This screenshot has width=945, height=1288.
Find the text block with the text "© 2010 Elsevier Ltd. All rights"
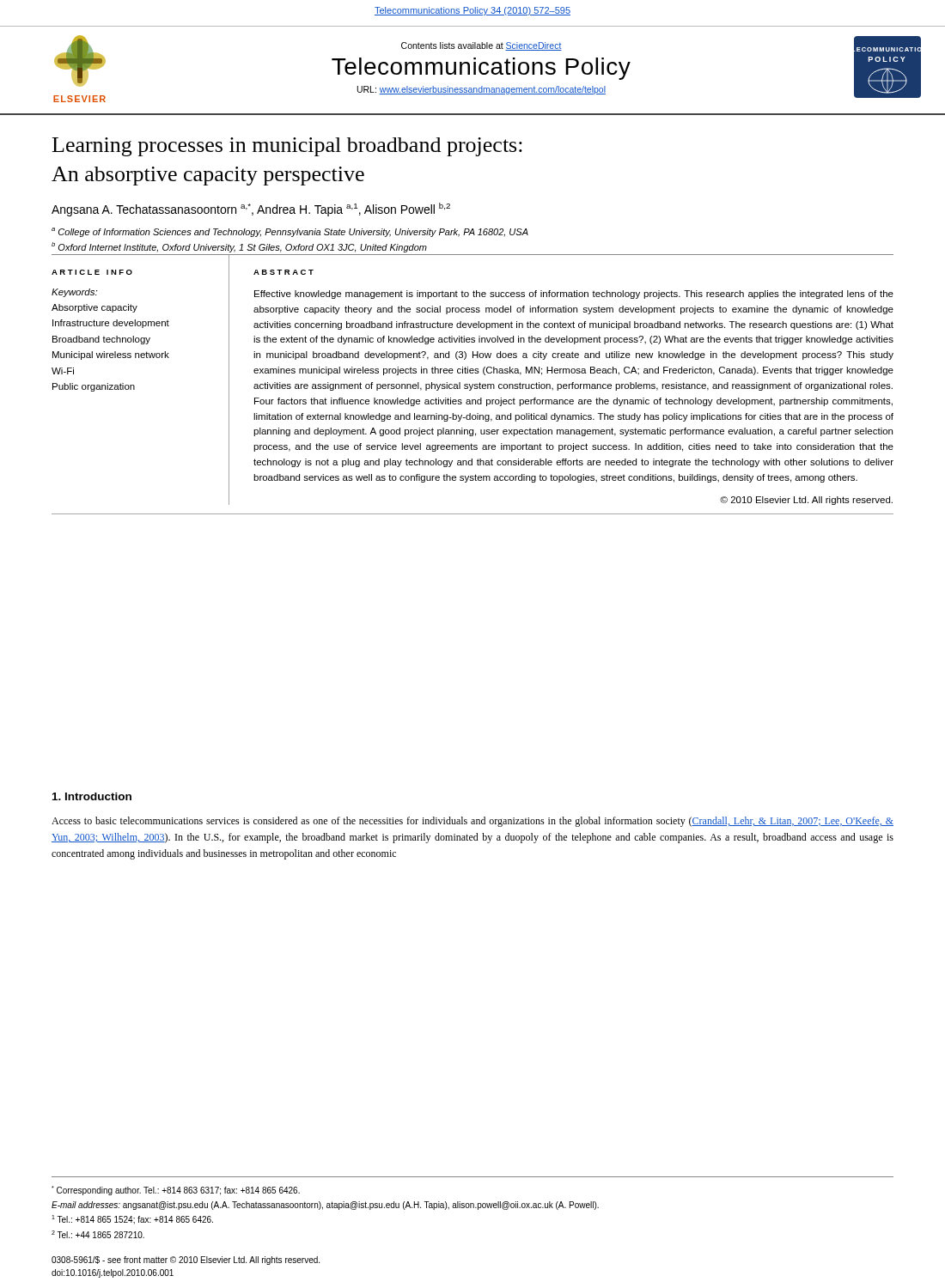click(807, 499)
